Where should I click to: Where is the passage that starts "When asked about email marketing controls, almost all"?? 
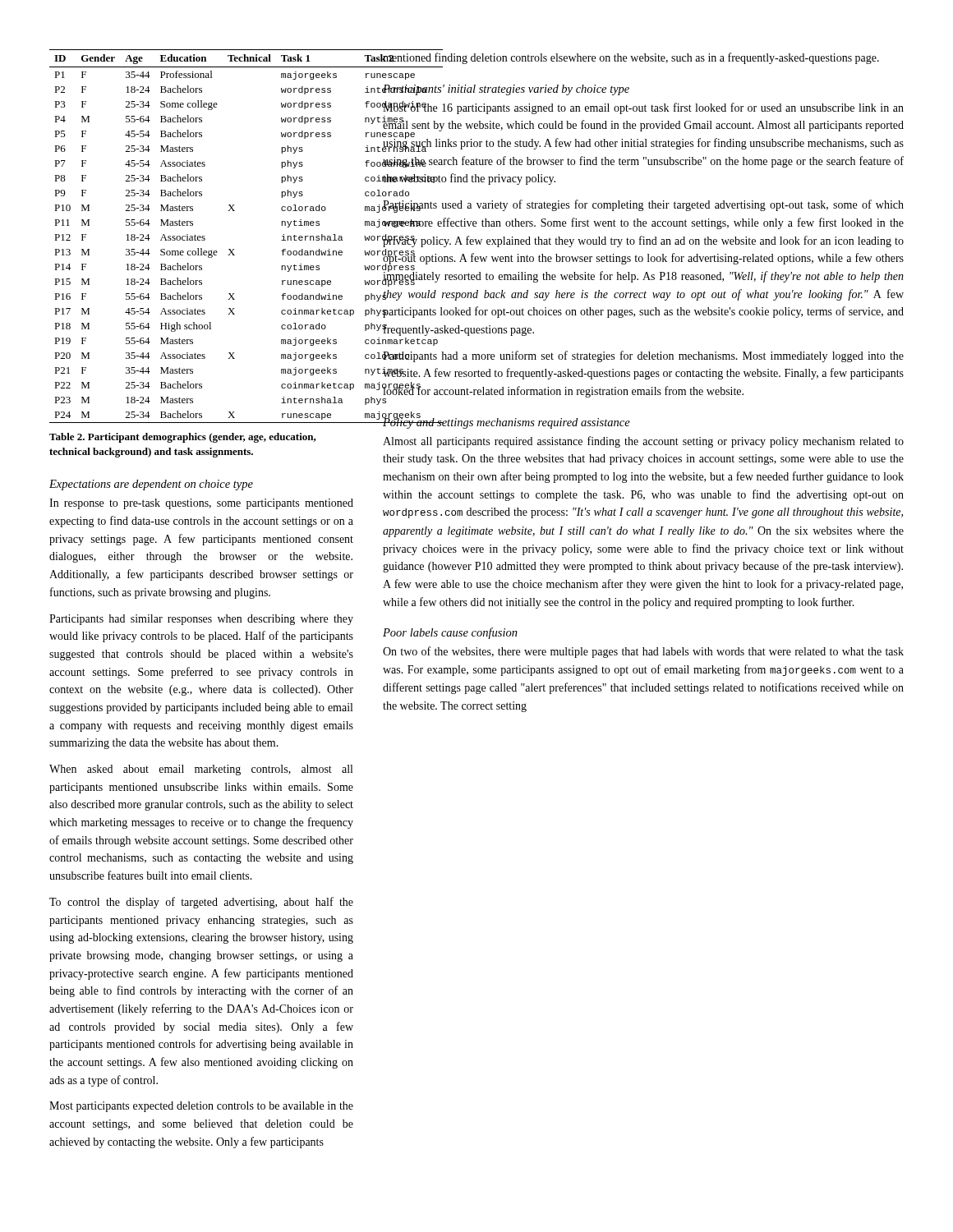point(201,823)
